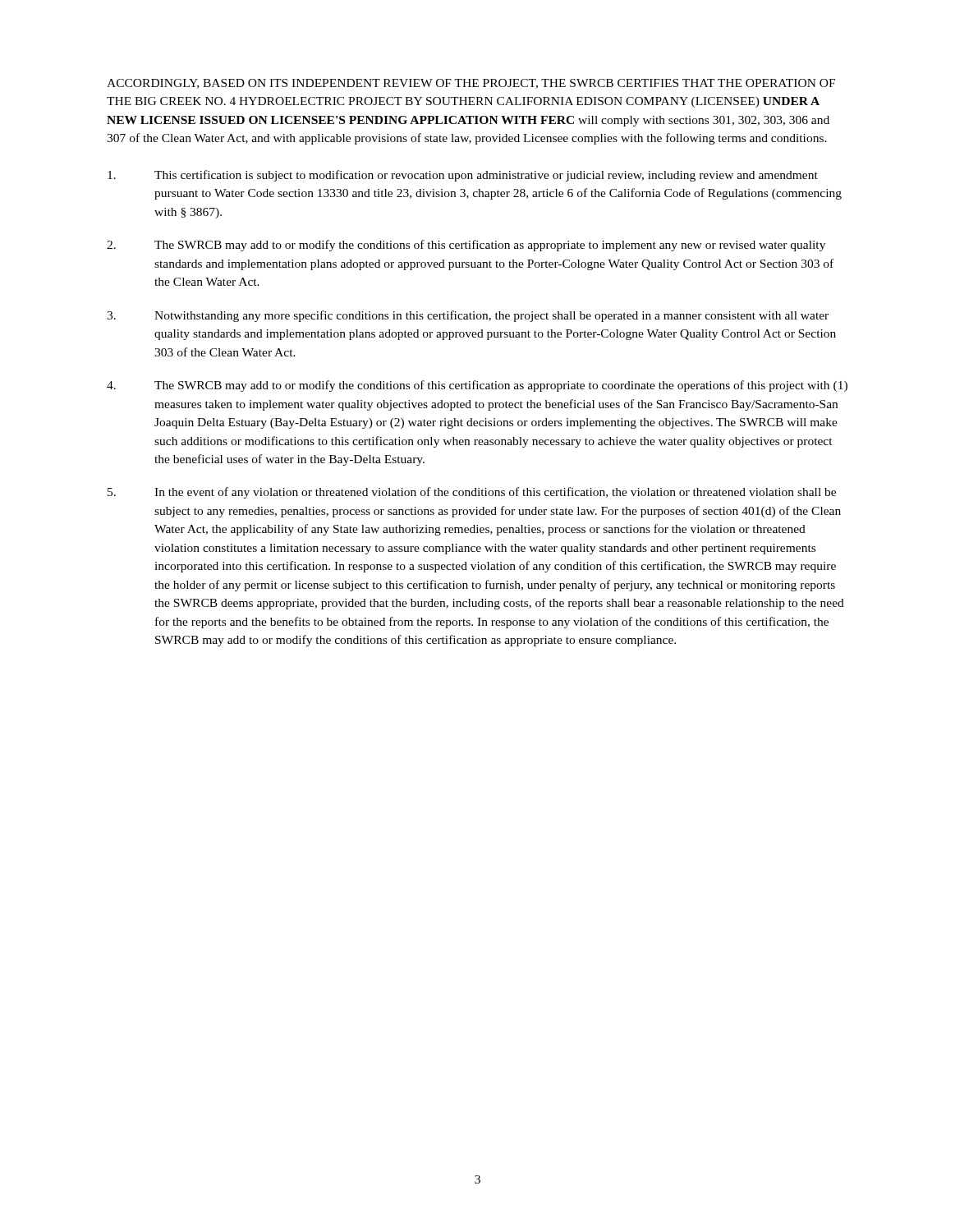
Task: Locate the list item with the text "4. The SWRCB may"
Action: [478, 422]
